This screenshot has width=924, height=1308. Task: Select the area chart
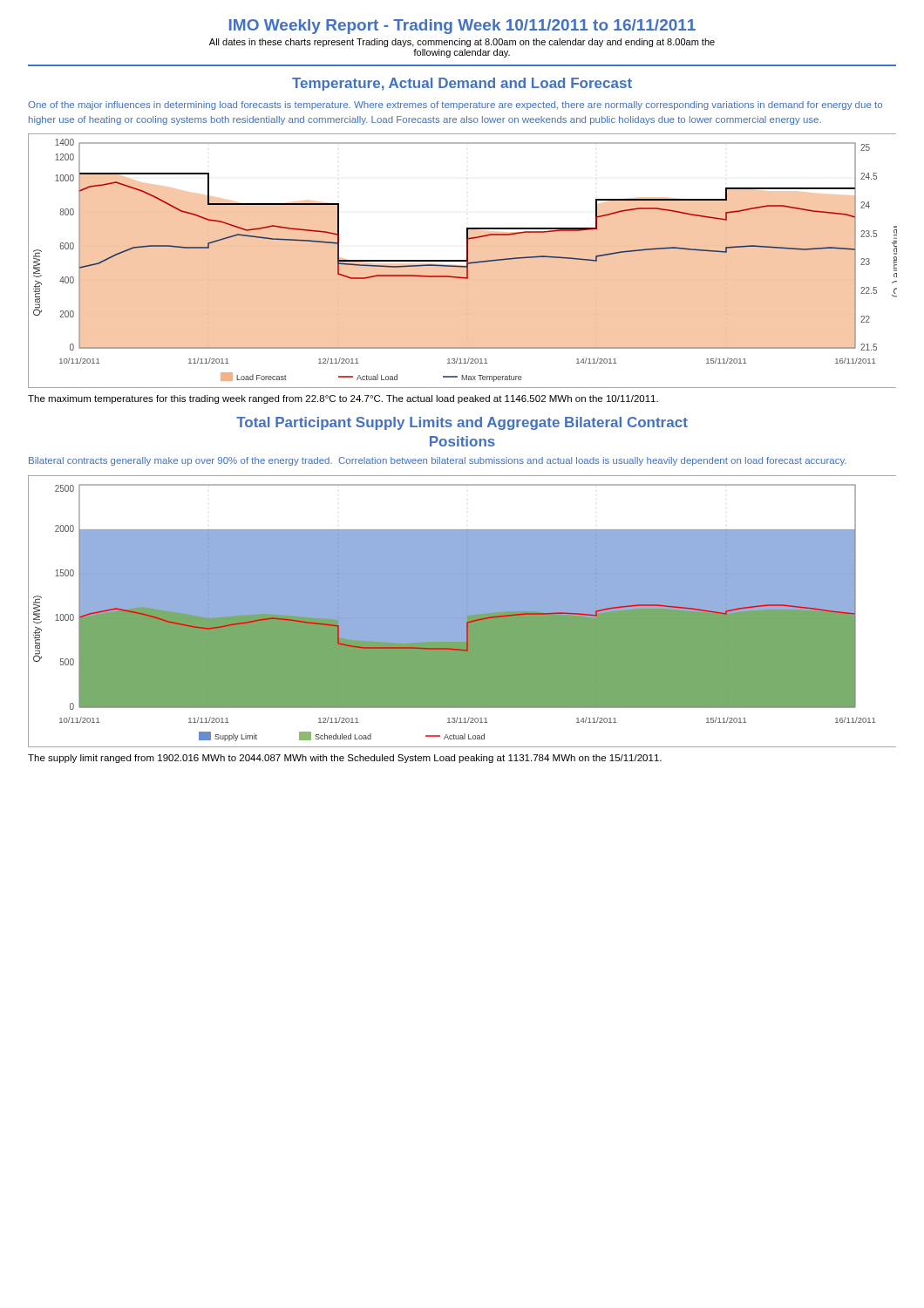coord(462,611)
